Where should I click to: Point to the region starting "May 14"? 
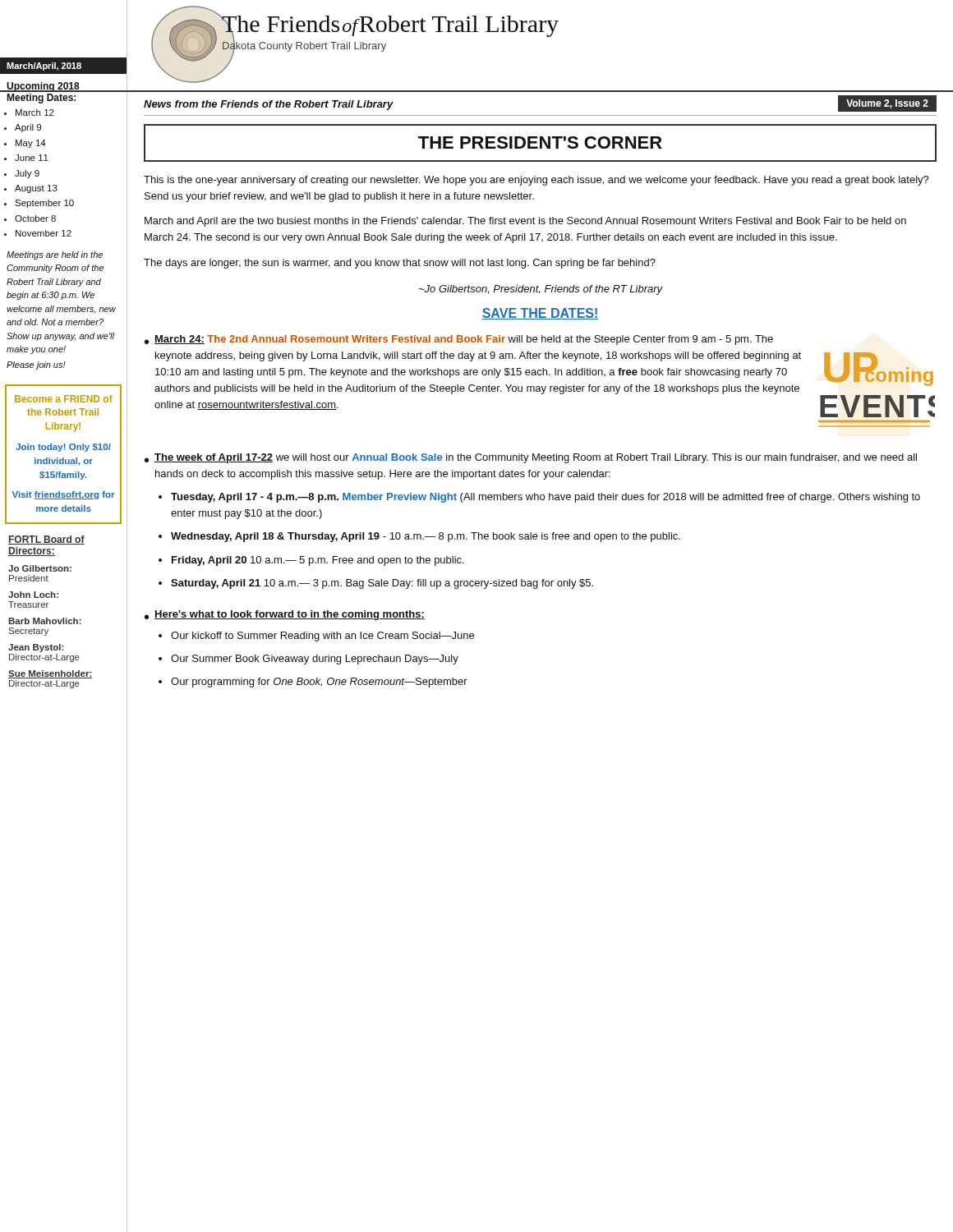(30, 143)
